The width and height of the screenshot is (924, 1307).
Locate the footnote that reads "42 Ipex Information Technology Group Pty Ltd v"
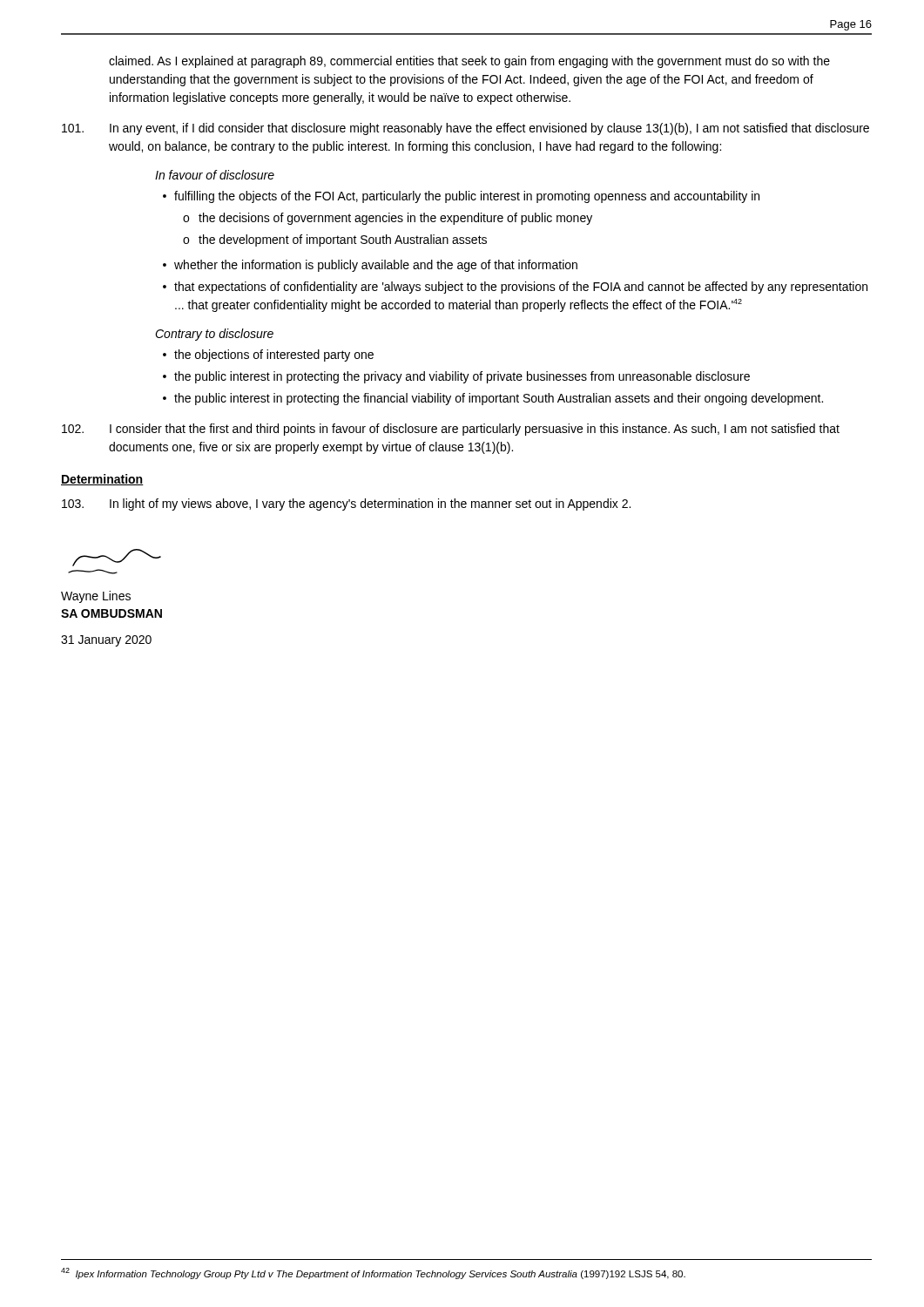(373, 1273)
